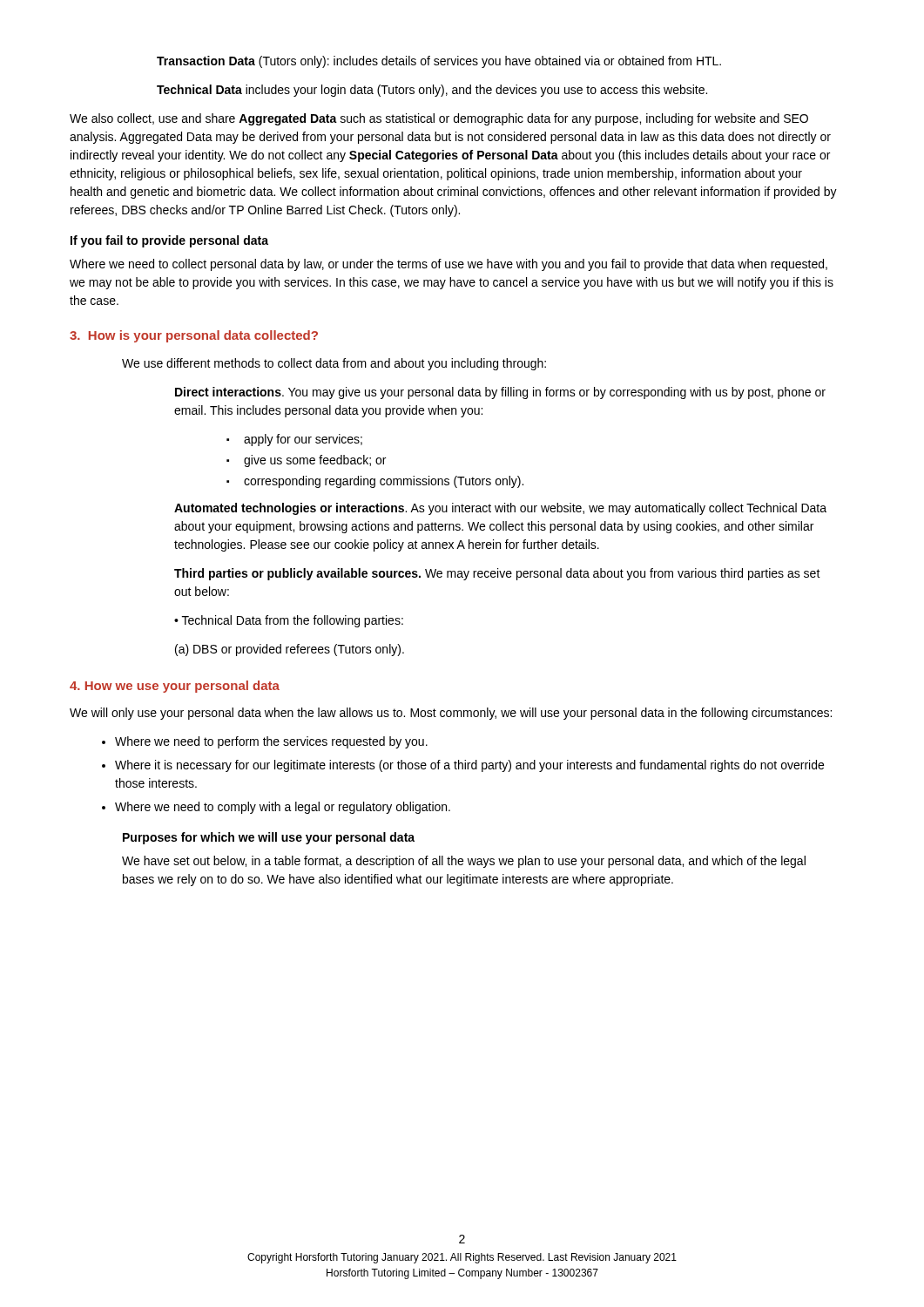
Task: Point to the region starting "We also collect, use and"
Action: (x=453, y=165)
